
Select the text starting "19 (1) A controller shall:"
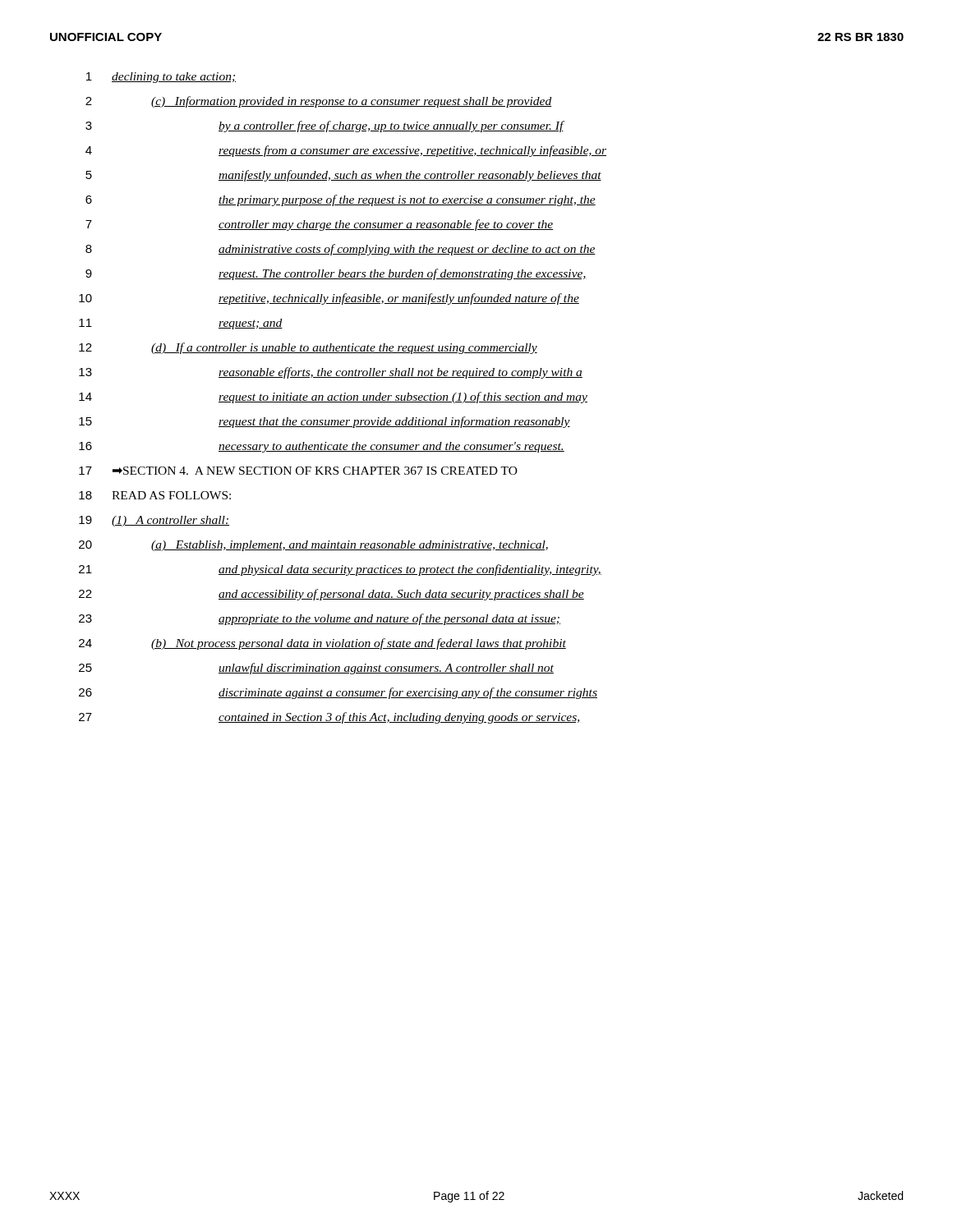[154, 521]
